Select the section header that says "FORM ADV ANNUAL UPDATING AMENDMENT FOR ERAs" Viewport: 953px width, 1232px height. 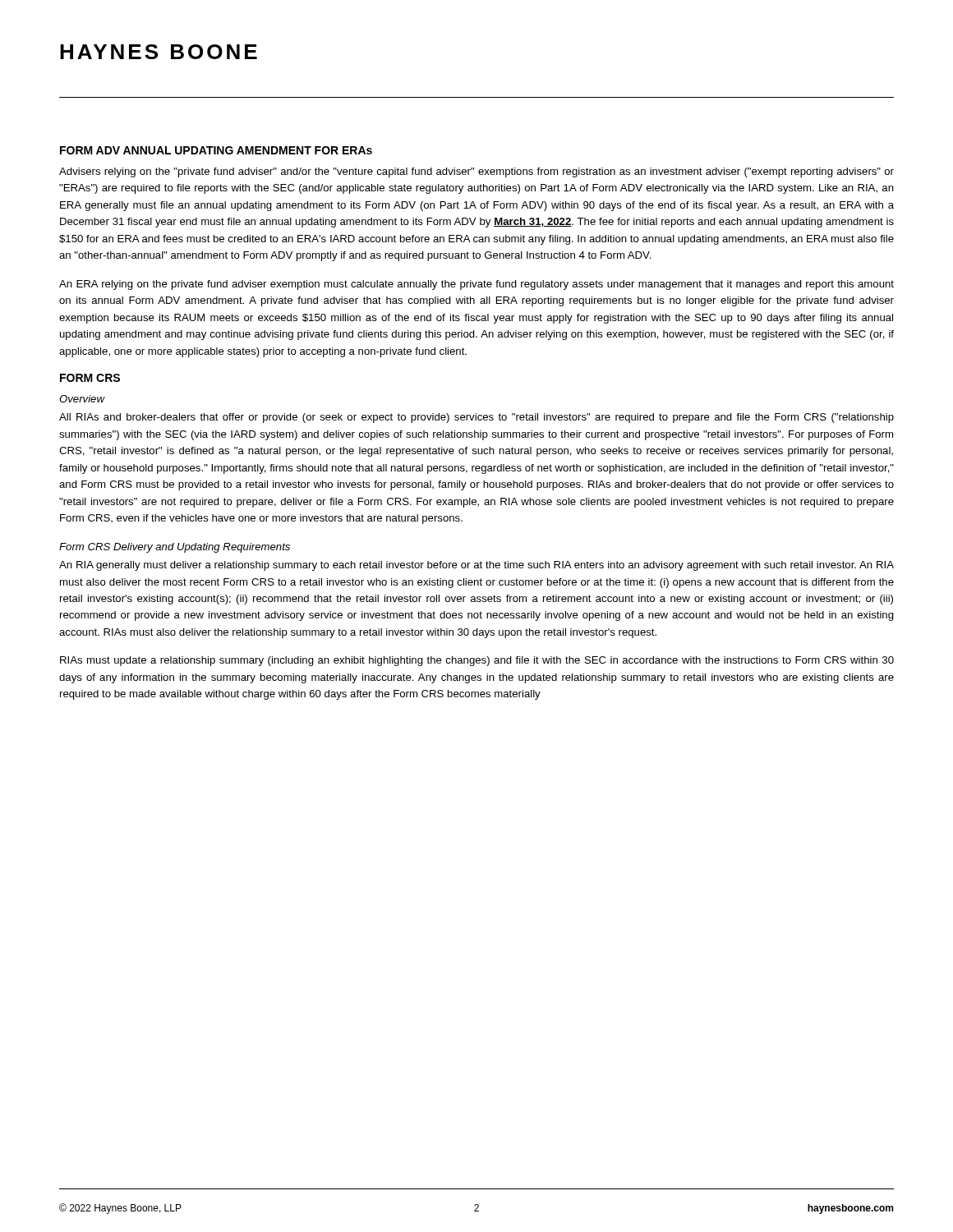216,150
